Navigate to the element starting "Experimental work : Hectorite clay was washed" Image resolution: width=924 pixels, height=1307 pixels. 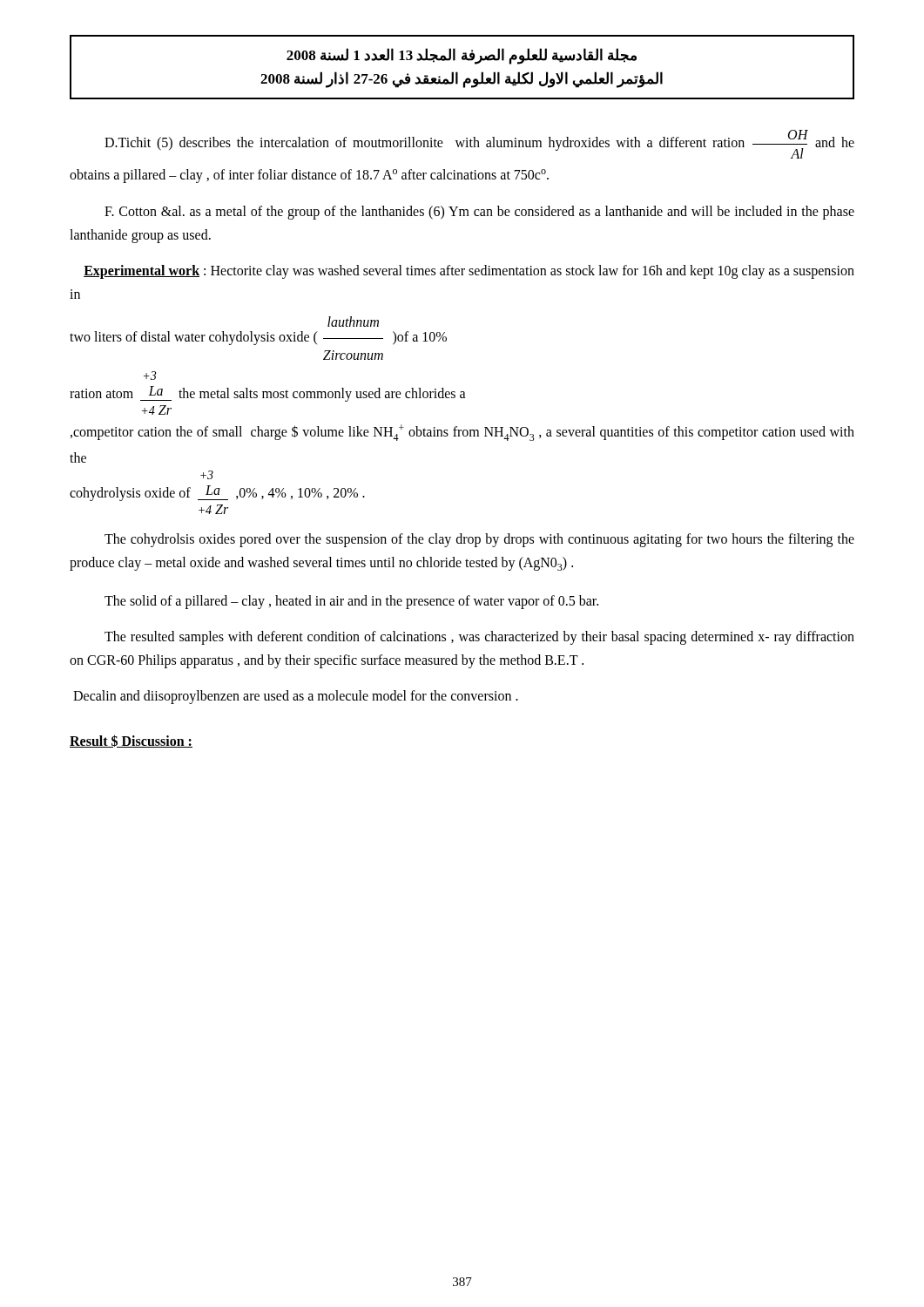462,389
